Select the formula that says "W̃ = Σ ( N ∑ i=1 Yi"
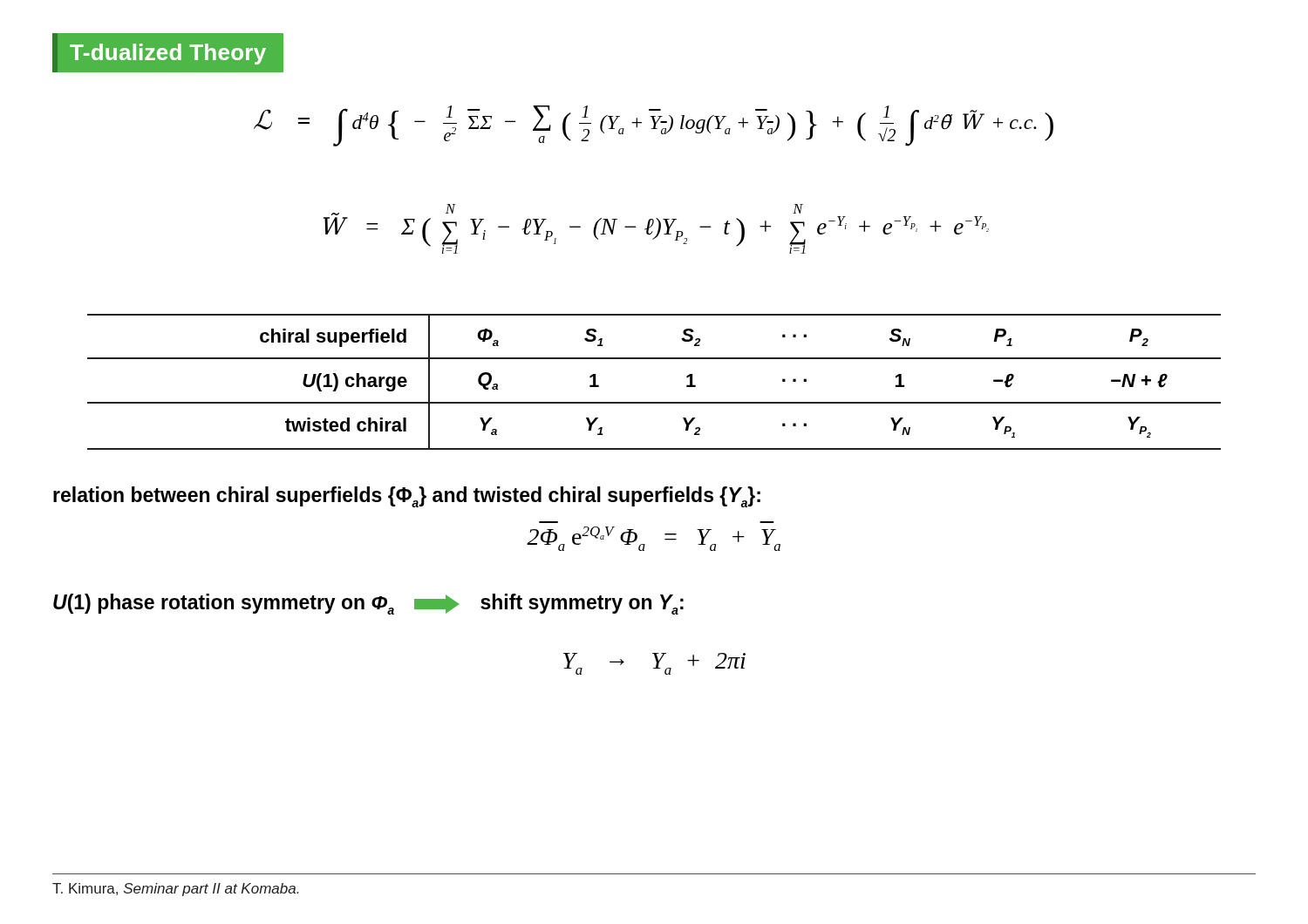This screenshot has width=1308, height=924. (x=654, y=229)
